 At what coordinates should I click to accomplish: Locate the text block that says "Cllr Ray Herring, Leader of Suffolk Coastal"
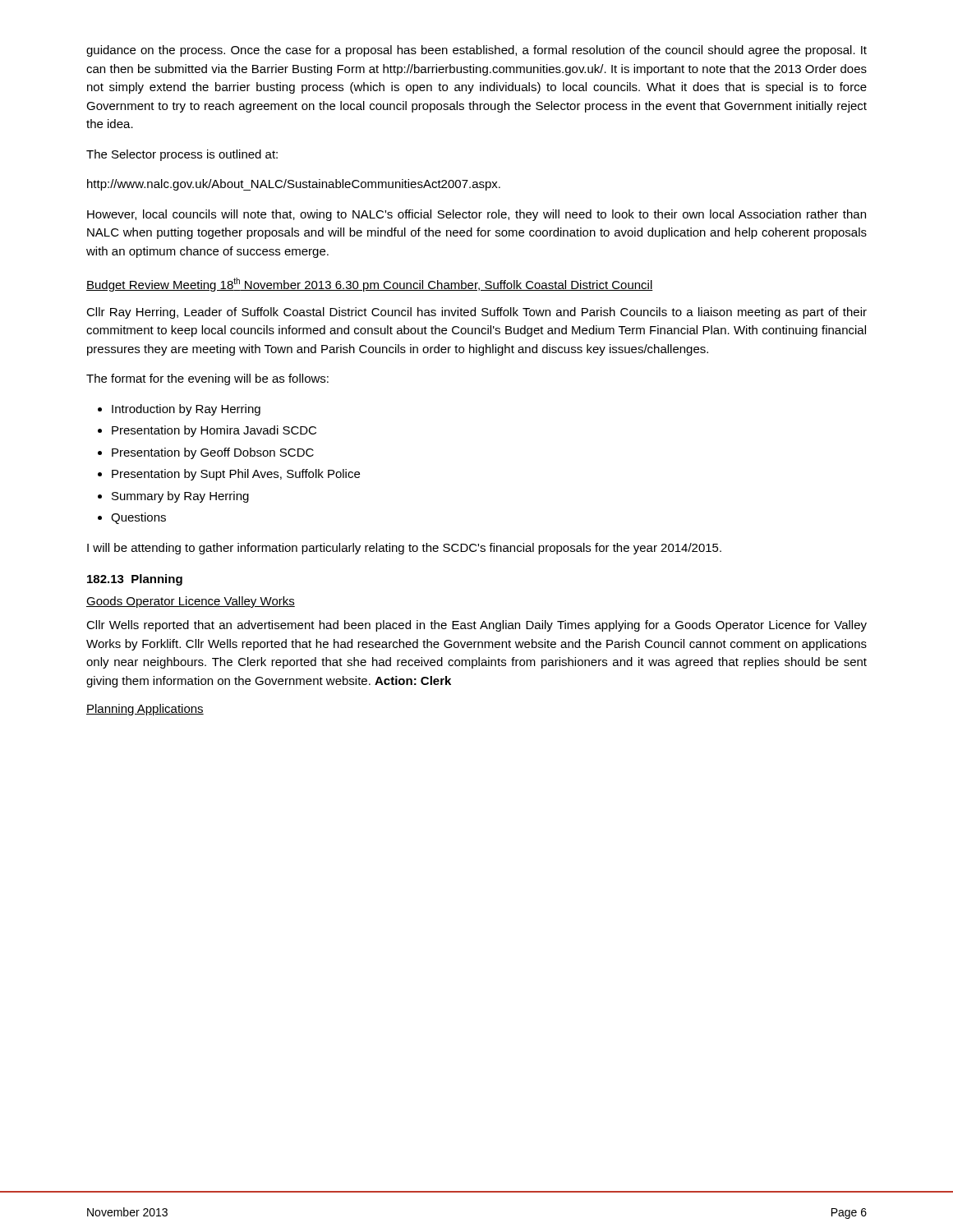tap(476, 330)
